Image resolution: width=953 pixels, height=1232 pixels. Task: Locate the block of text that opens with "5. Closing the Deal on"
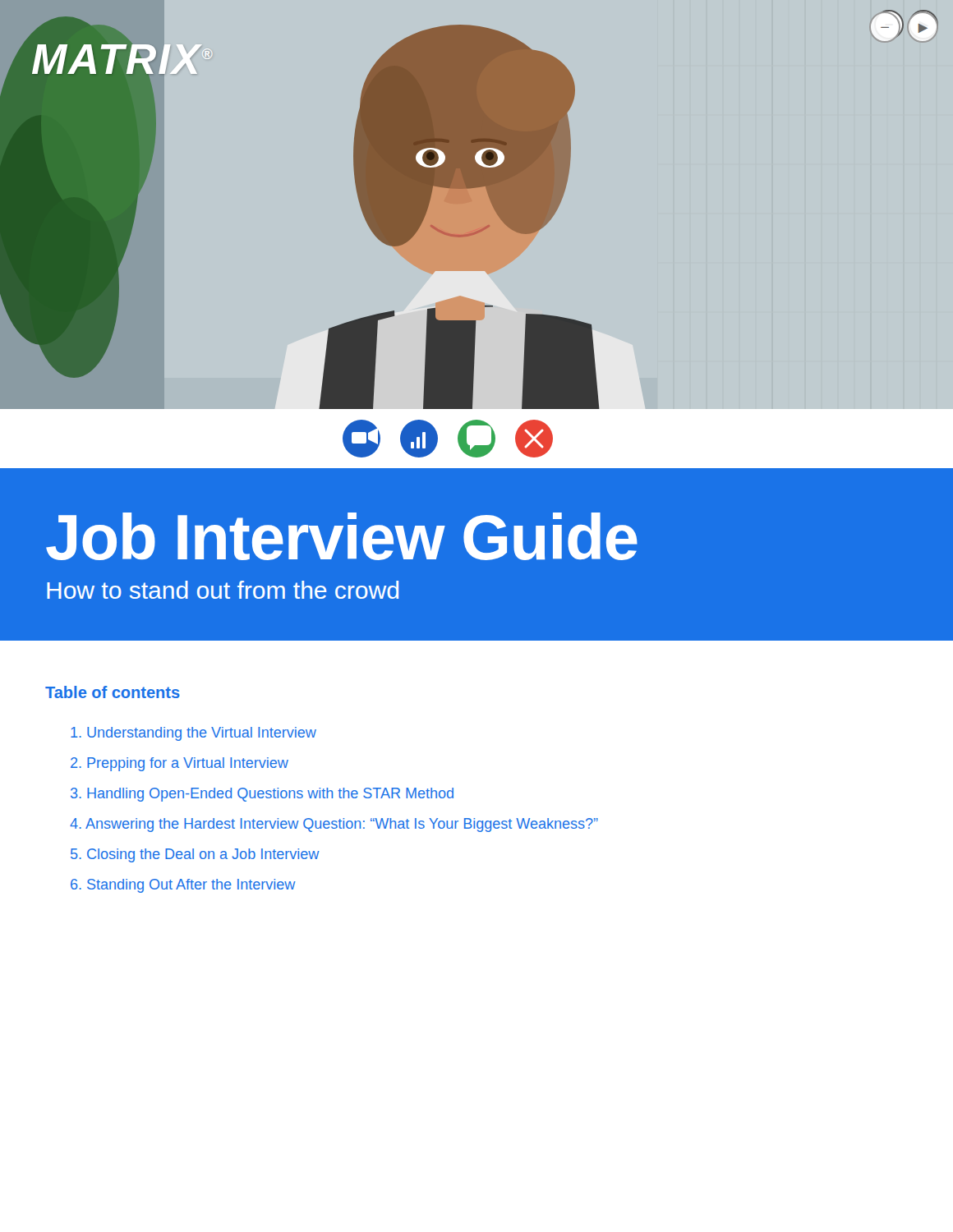pyautogui.click(x=194, y=854)
